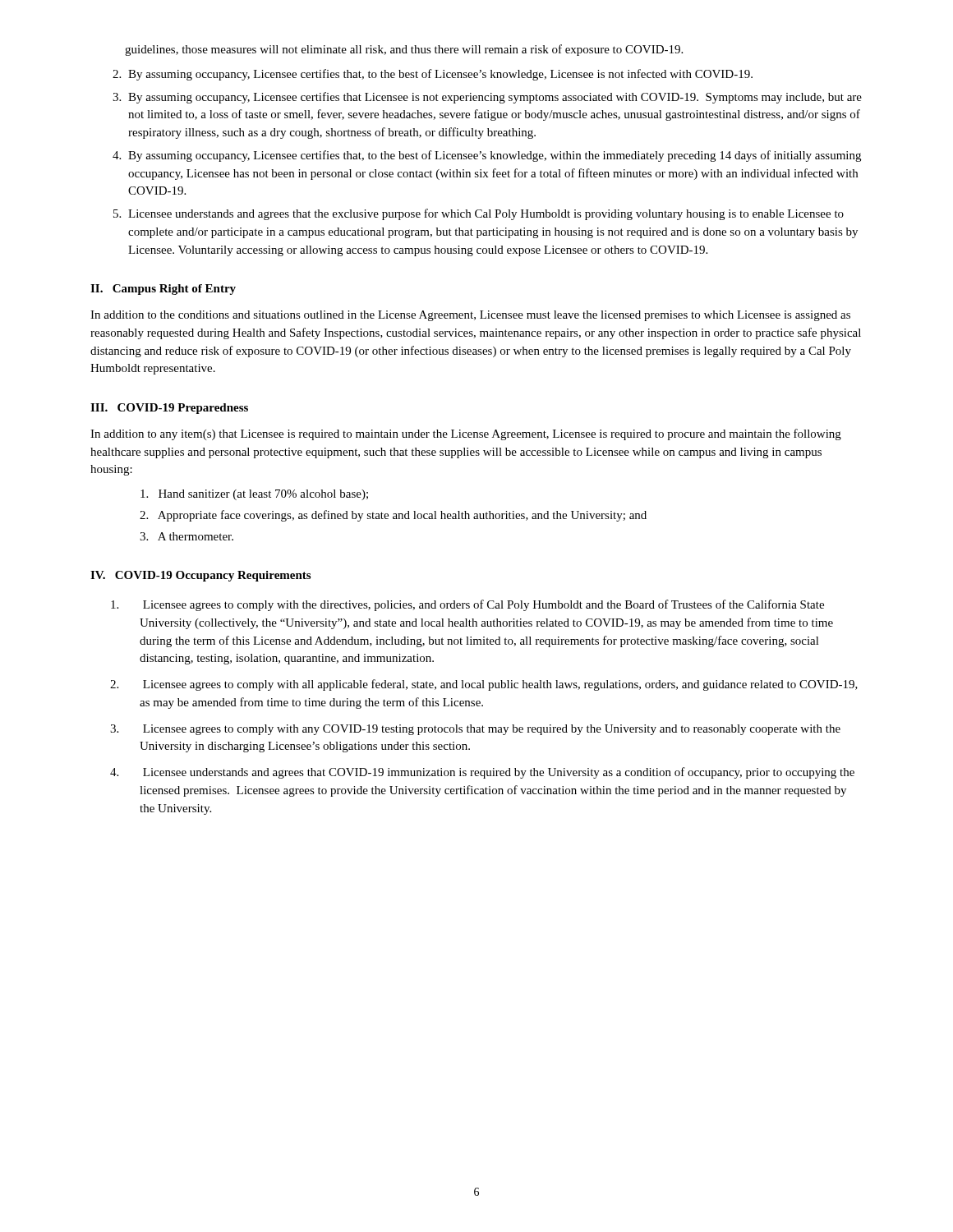Screen dimensions: 1232x953
Task: Click the passage that begins "2. Appropriate face coverings, as"
Action: tap(393, 515)
